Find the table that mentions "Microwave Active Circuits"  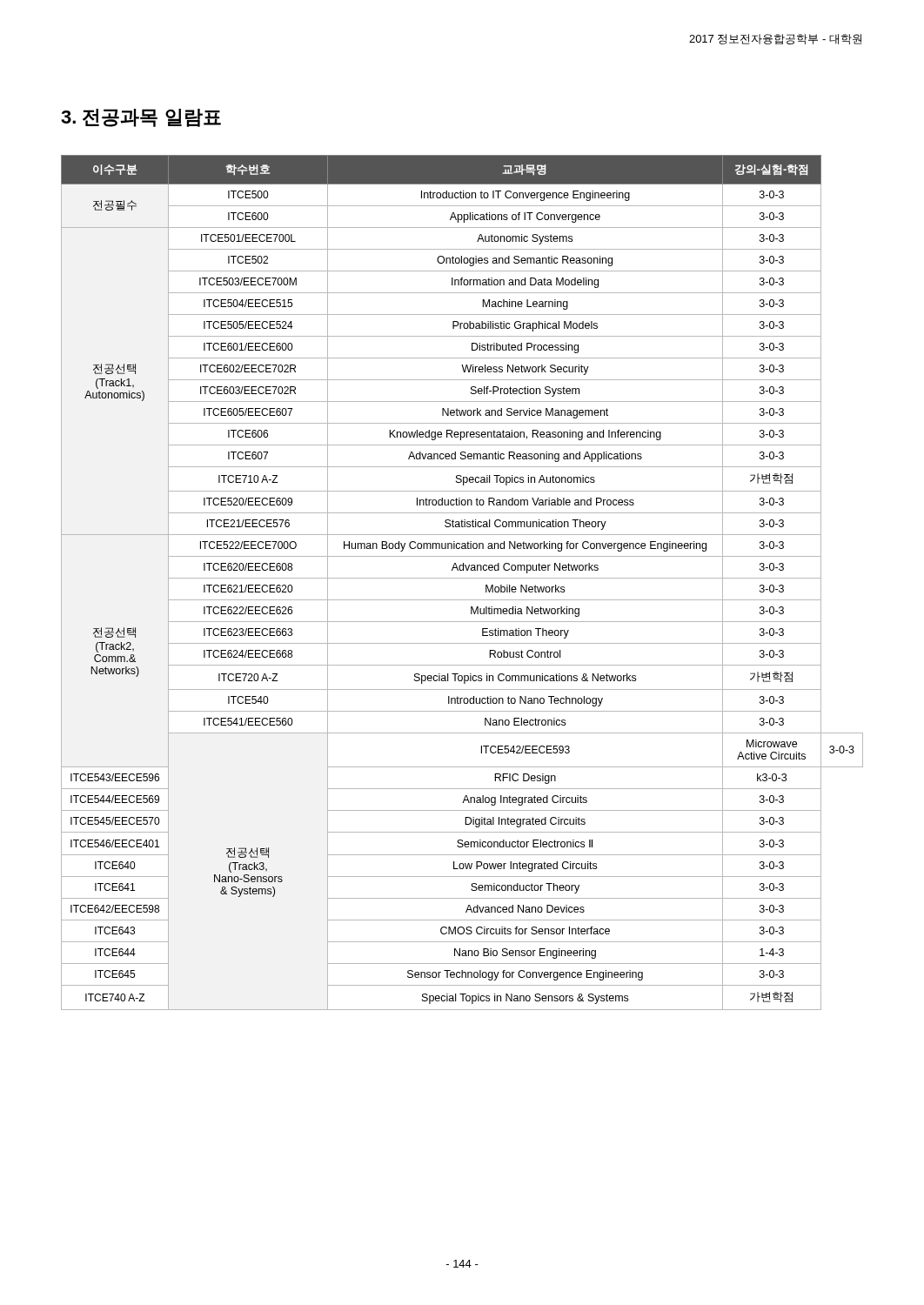pos(462,582)
